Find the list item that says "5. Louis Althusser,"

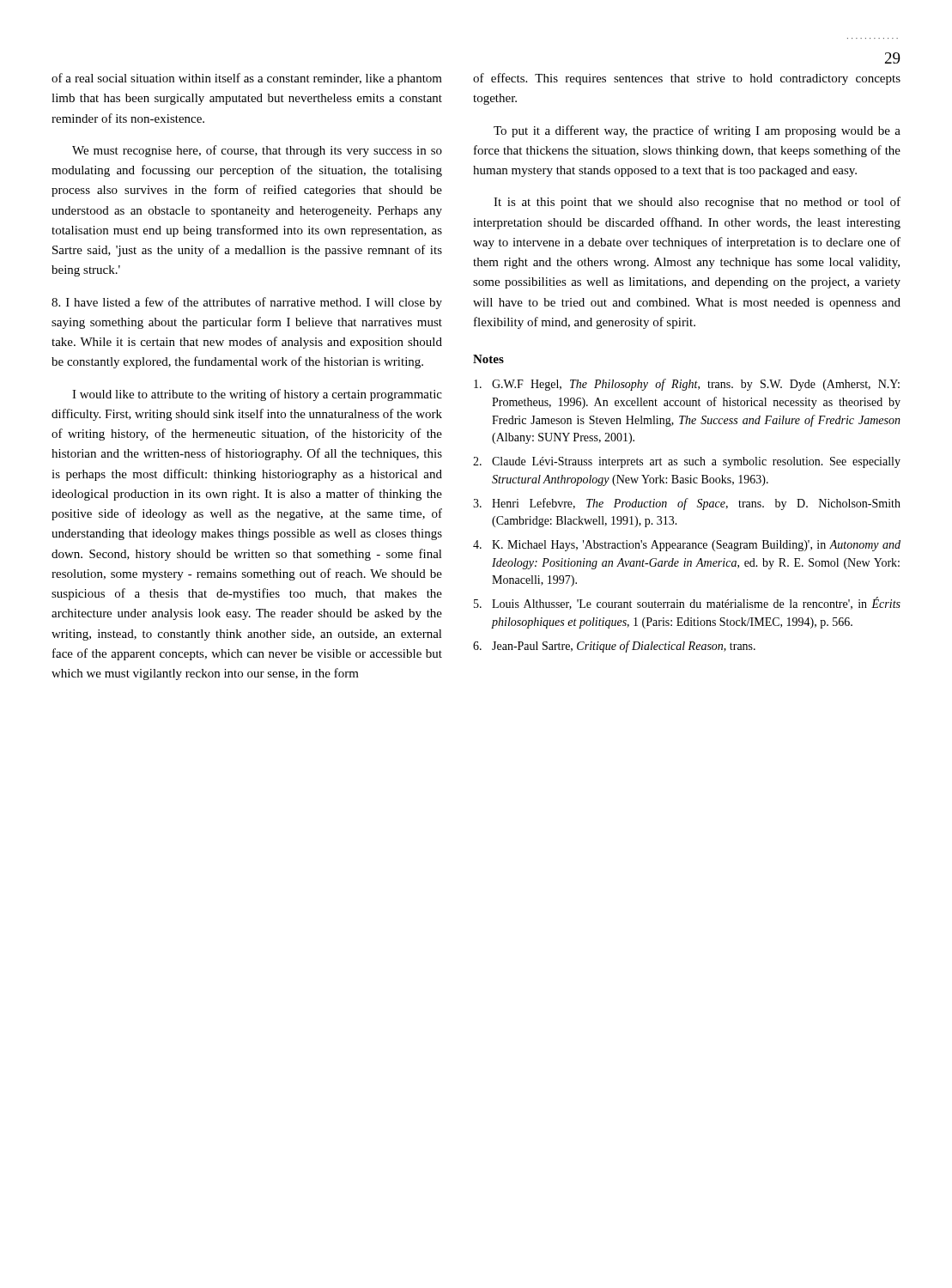point(687,614)
